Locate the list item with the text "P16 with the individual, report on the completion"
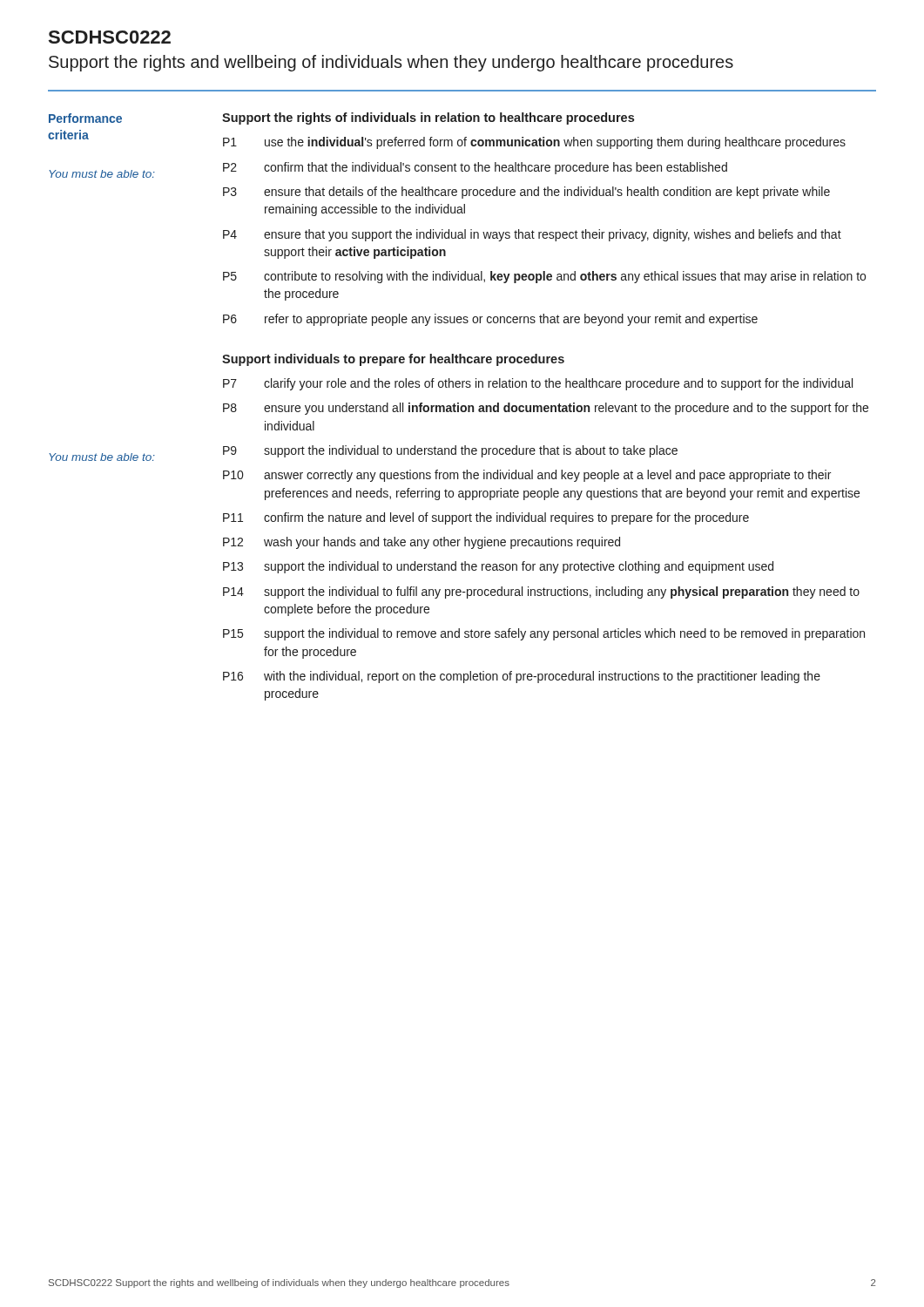 pyautogui.click(x=549, y=687)
